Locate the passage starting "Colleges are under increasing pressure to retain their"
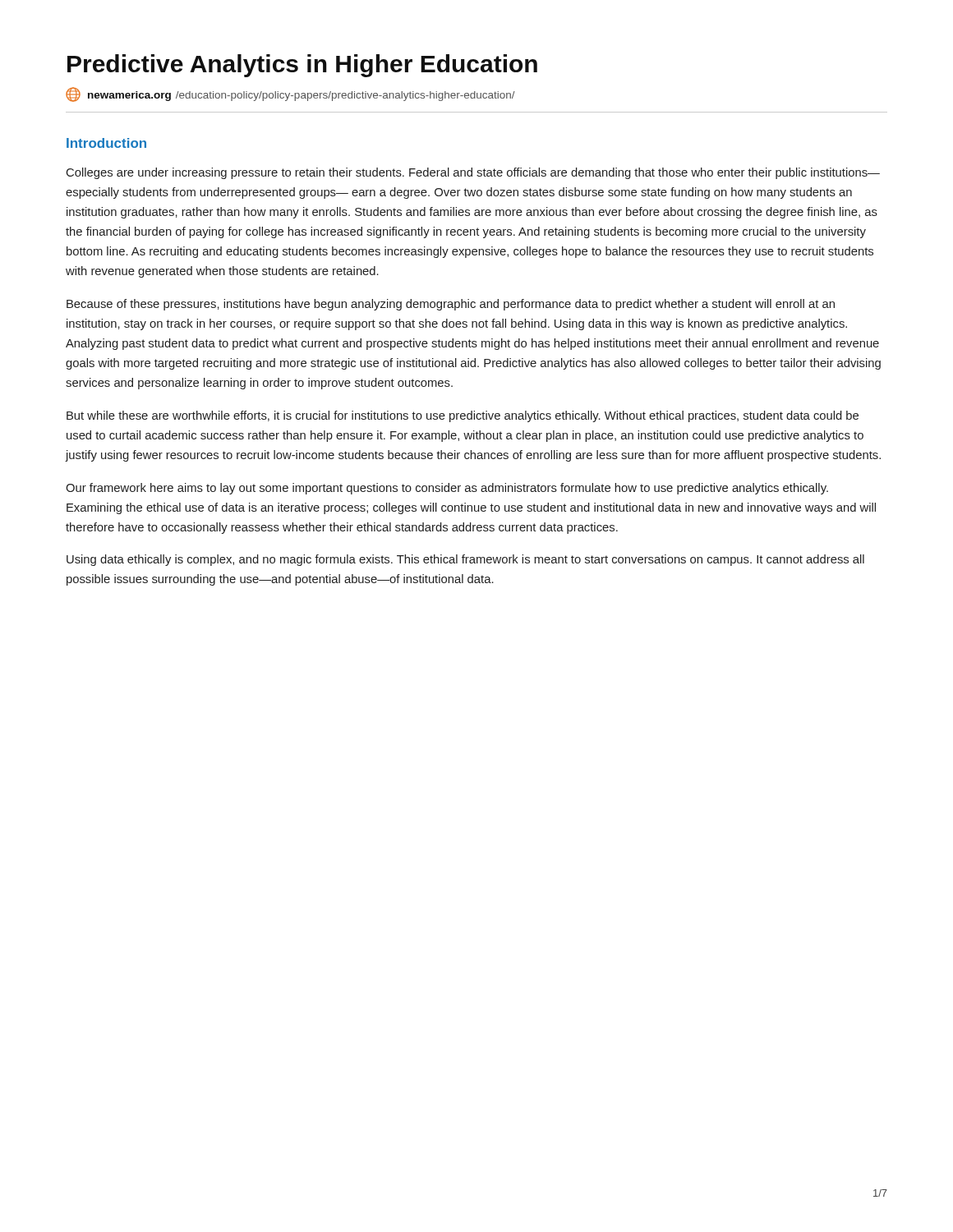This screenshot has height=1232, width=953. pos(473,222)
